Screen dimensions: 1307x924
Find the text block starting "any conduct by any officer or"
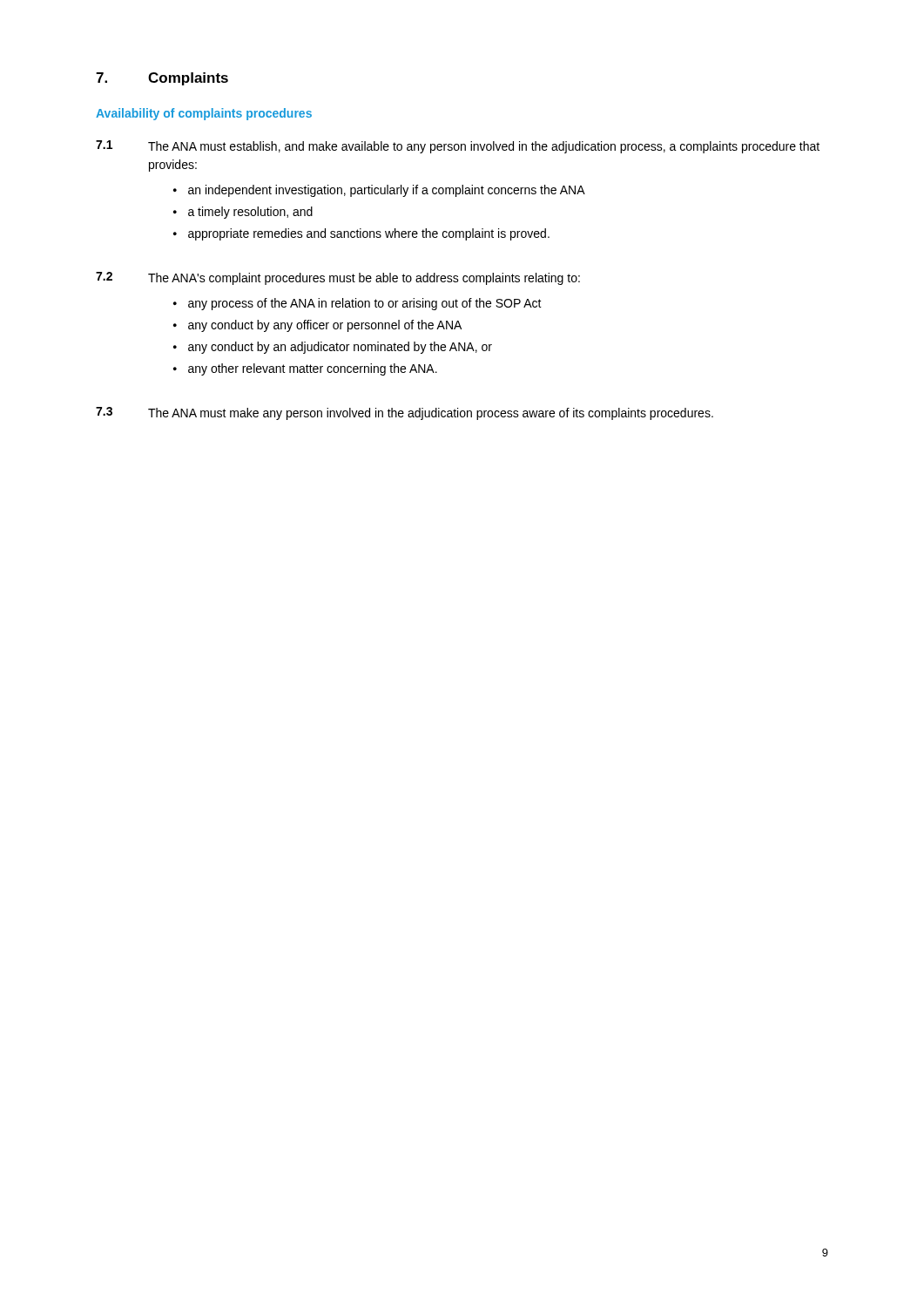(x=325, y=325)
